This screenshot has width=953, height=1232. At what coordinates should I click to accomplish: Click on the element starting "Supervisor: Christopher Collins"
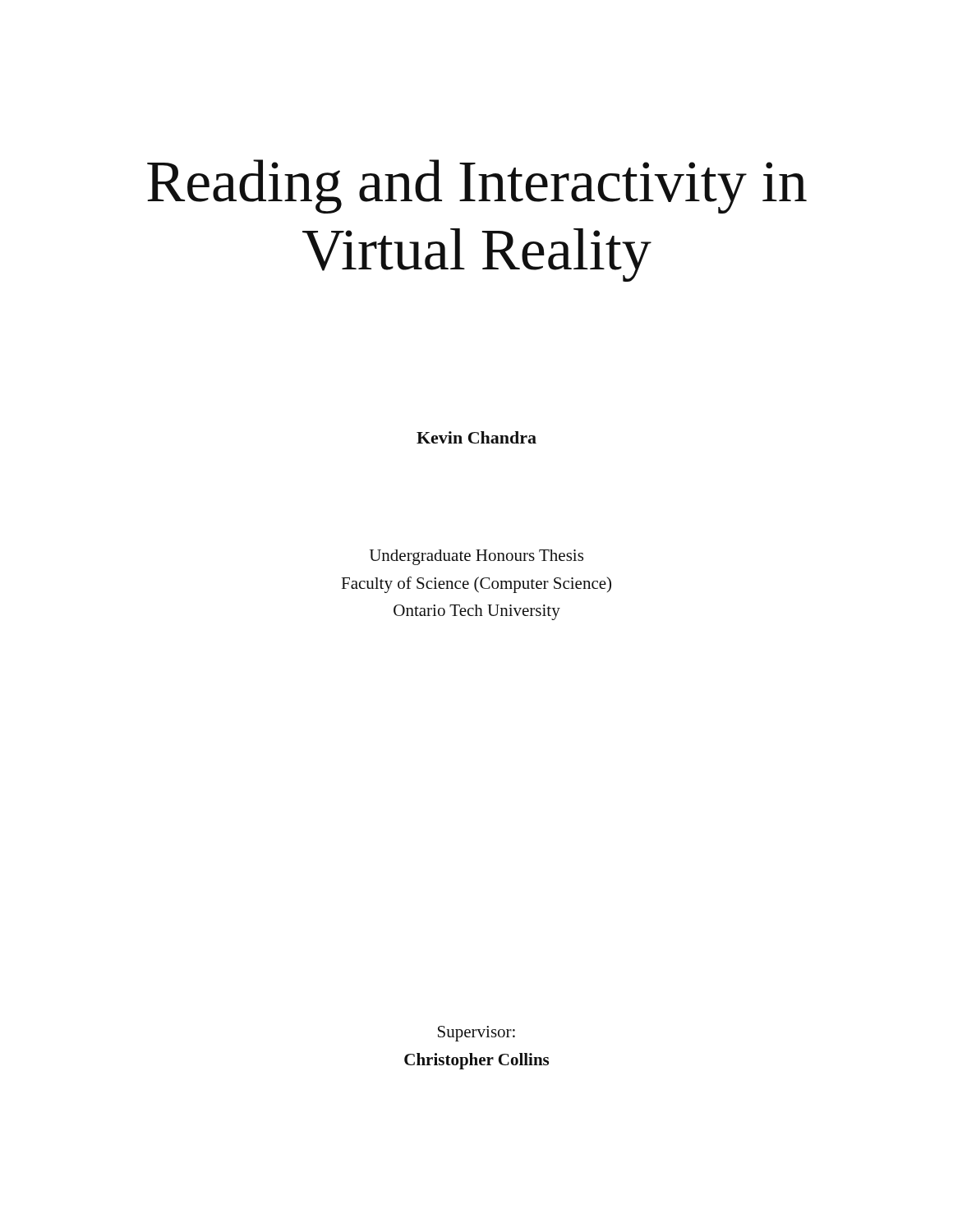click(476, 1046)
